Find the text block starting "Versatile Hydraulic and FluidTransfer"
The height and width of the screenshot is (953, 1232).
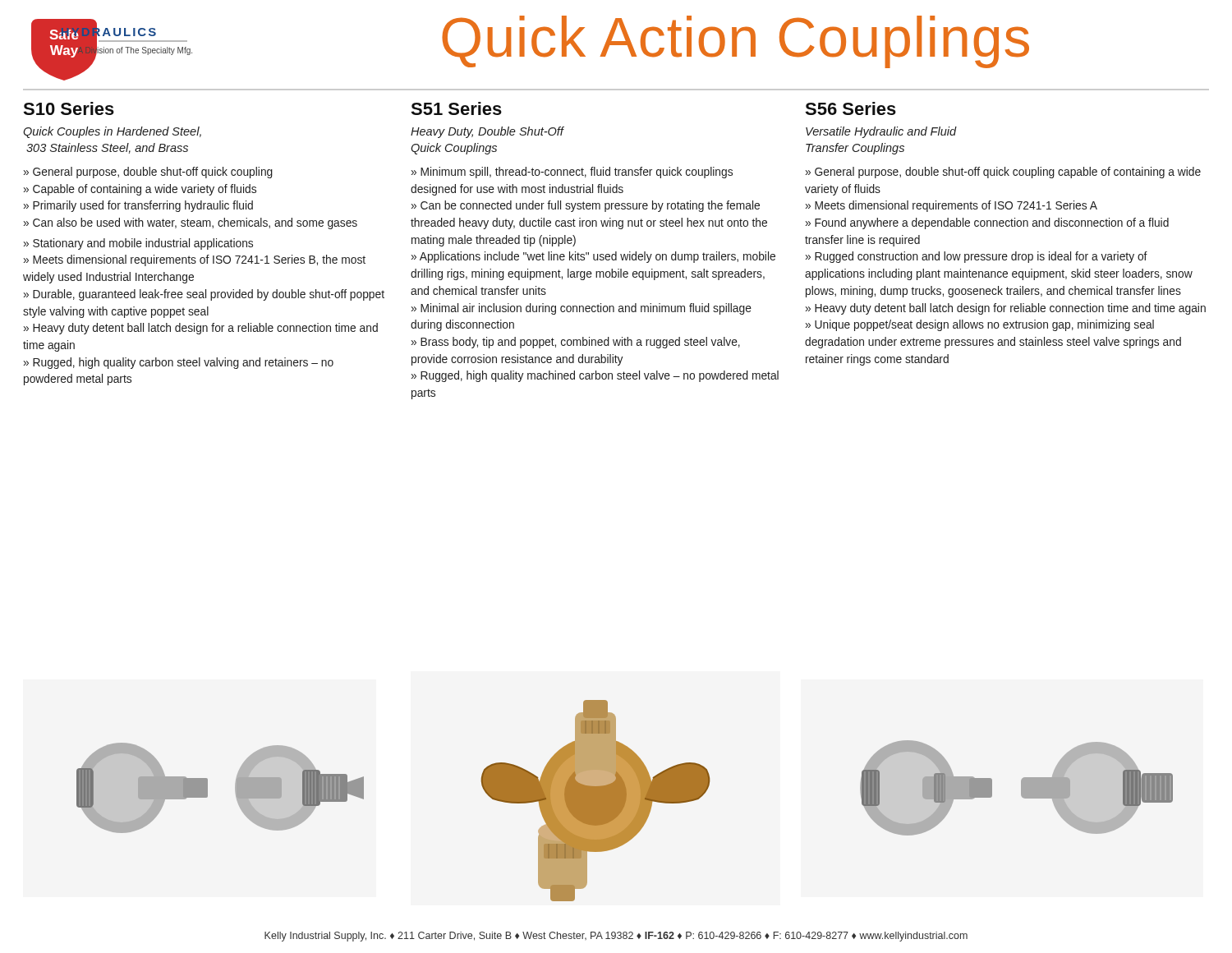(880, 140)
